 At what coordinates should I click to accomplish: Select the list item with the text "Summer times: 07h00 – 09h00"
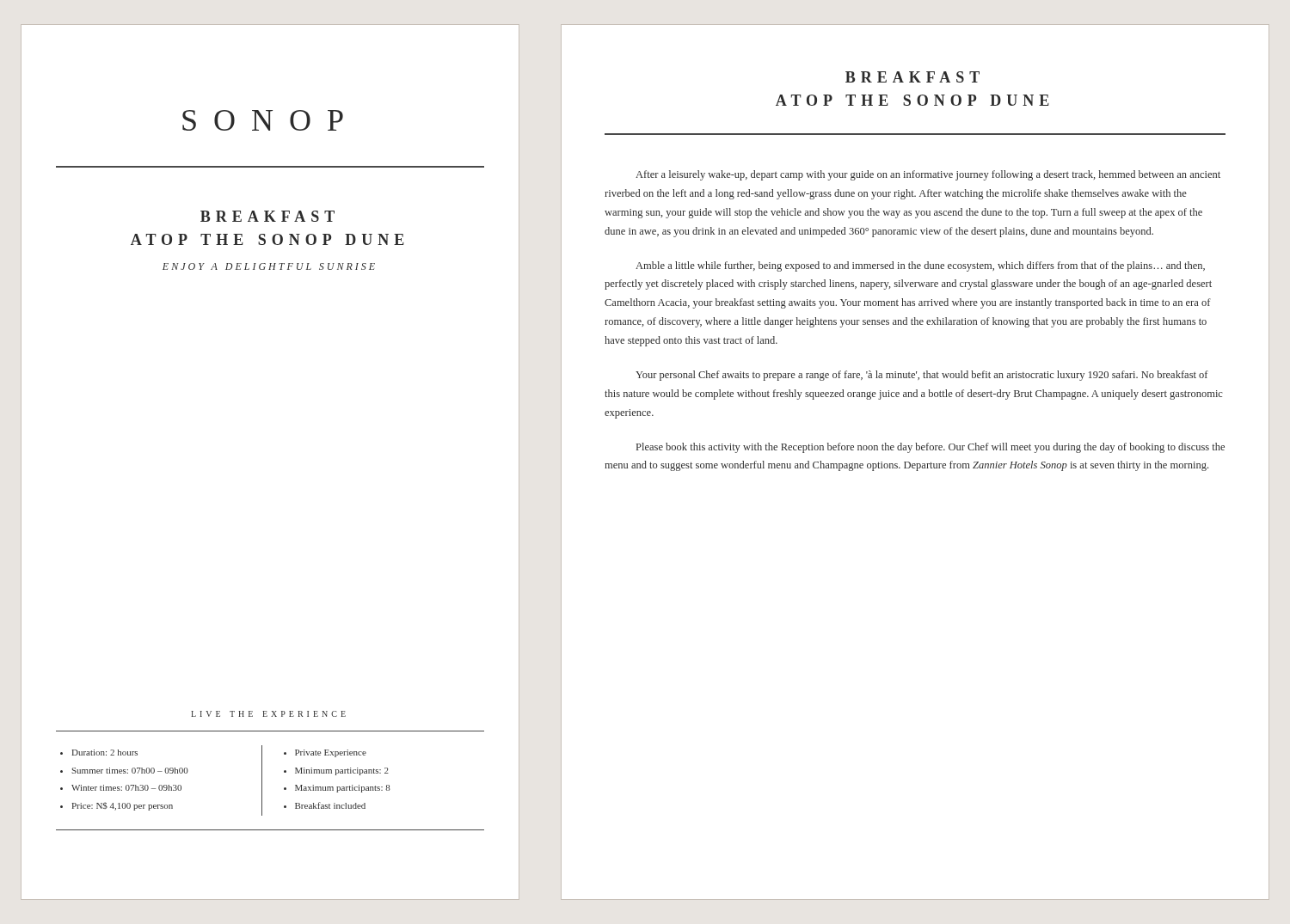[x=130, y=770]
